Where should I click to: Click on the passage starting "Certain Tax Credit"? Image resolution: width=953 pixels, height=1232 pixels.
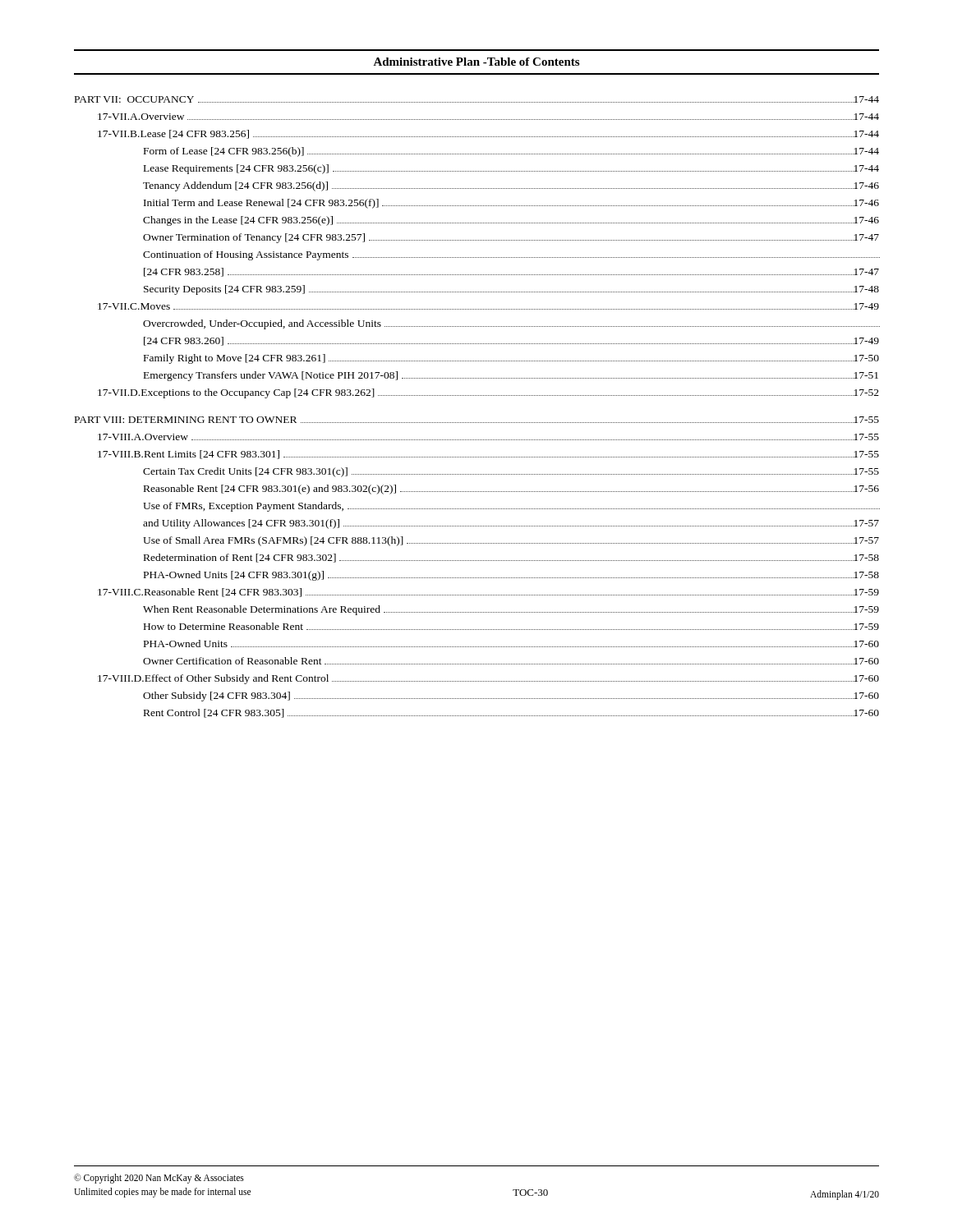[476, 470]
